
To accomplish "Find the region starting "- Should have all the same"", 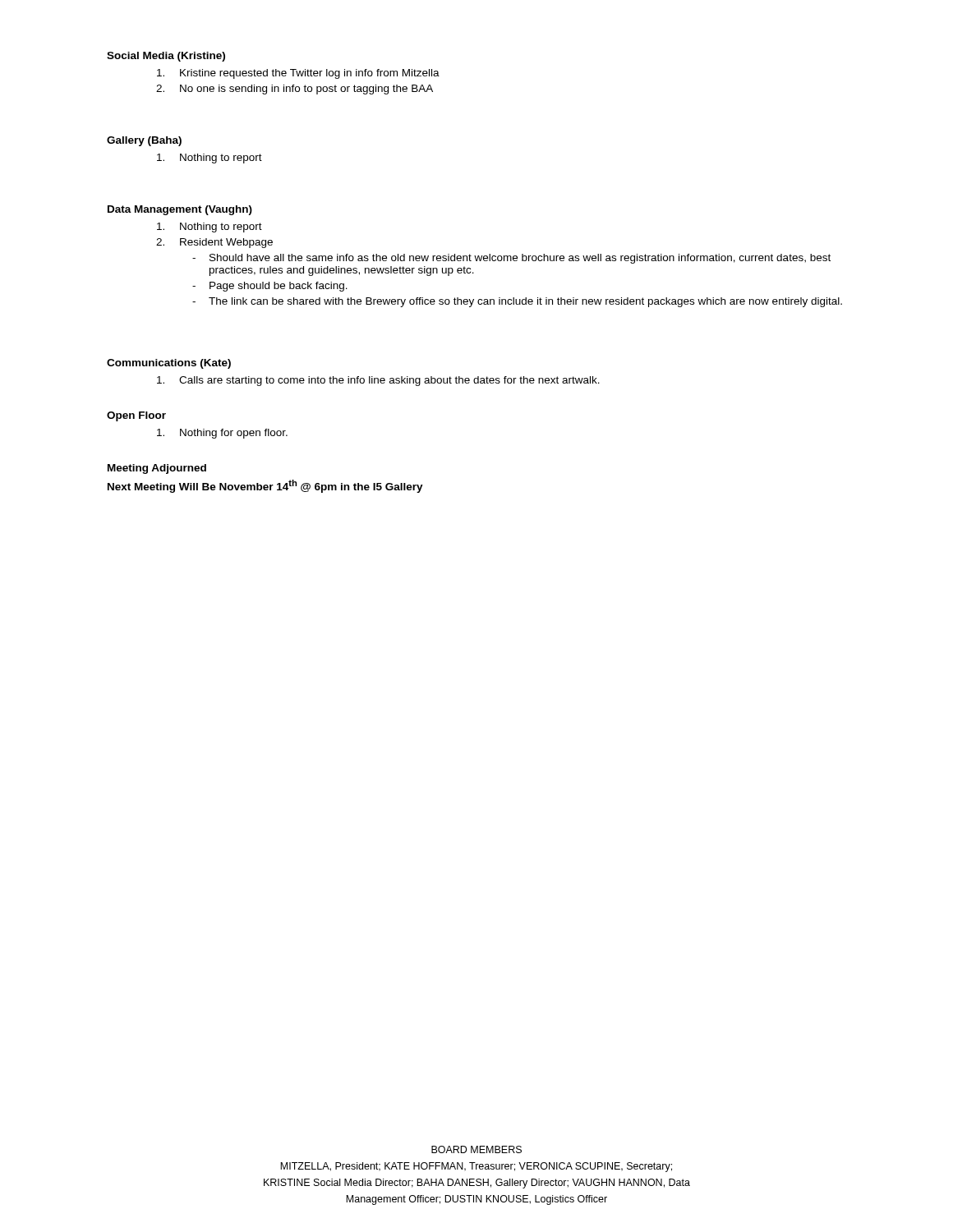I will click(519, 264).
